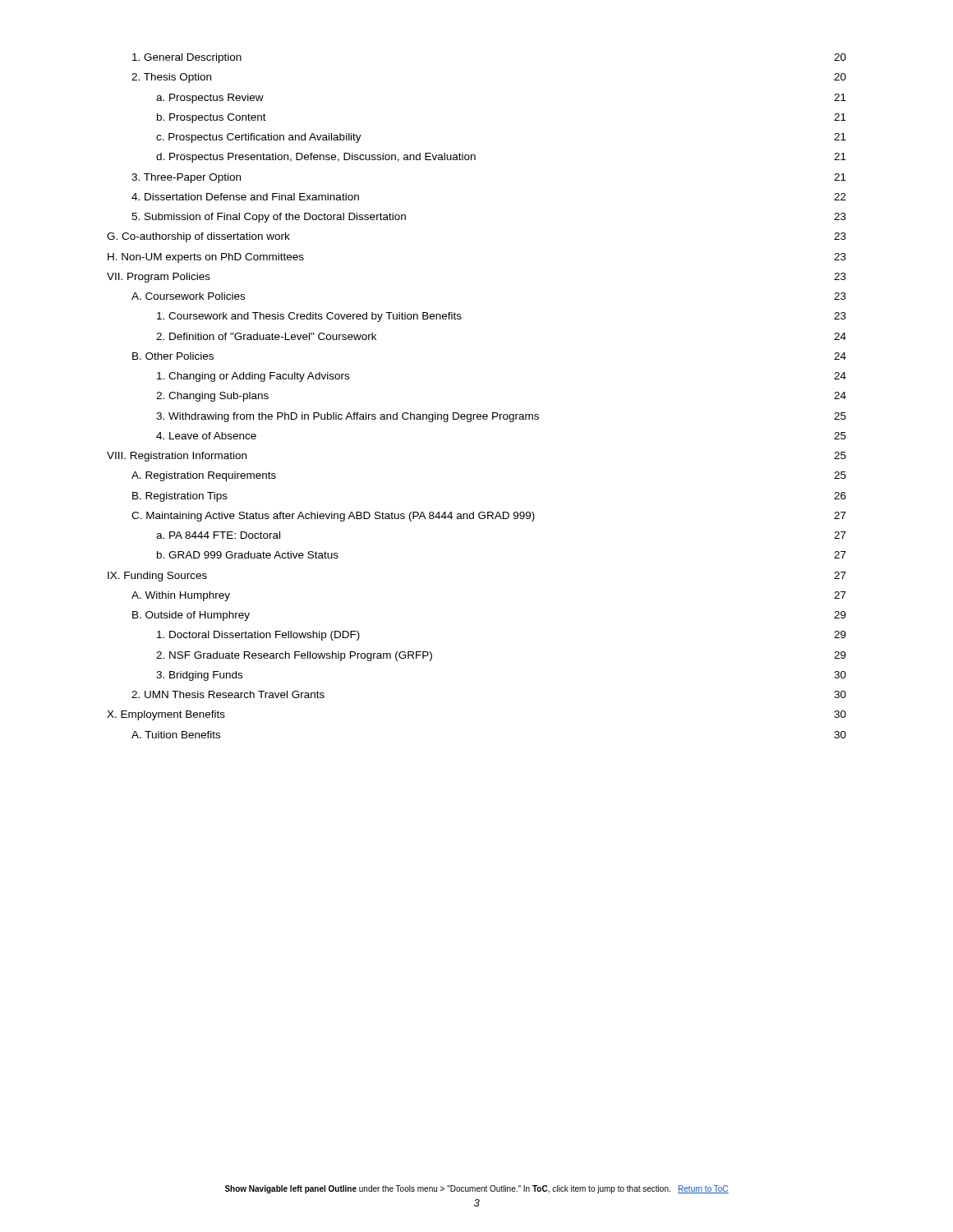This screenshot has width=953, height=1232.
Task: Locate the block of text that opens with "B. Outside of Humphrey"
Action: pyautogui.click(x=191, y=616)
